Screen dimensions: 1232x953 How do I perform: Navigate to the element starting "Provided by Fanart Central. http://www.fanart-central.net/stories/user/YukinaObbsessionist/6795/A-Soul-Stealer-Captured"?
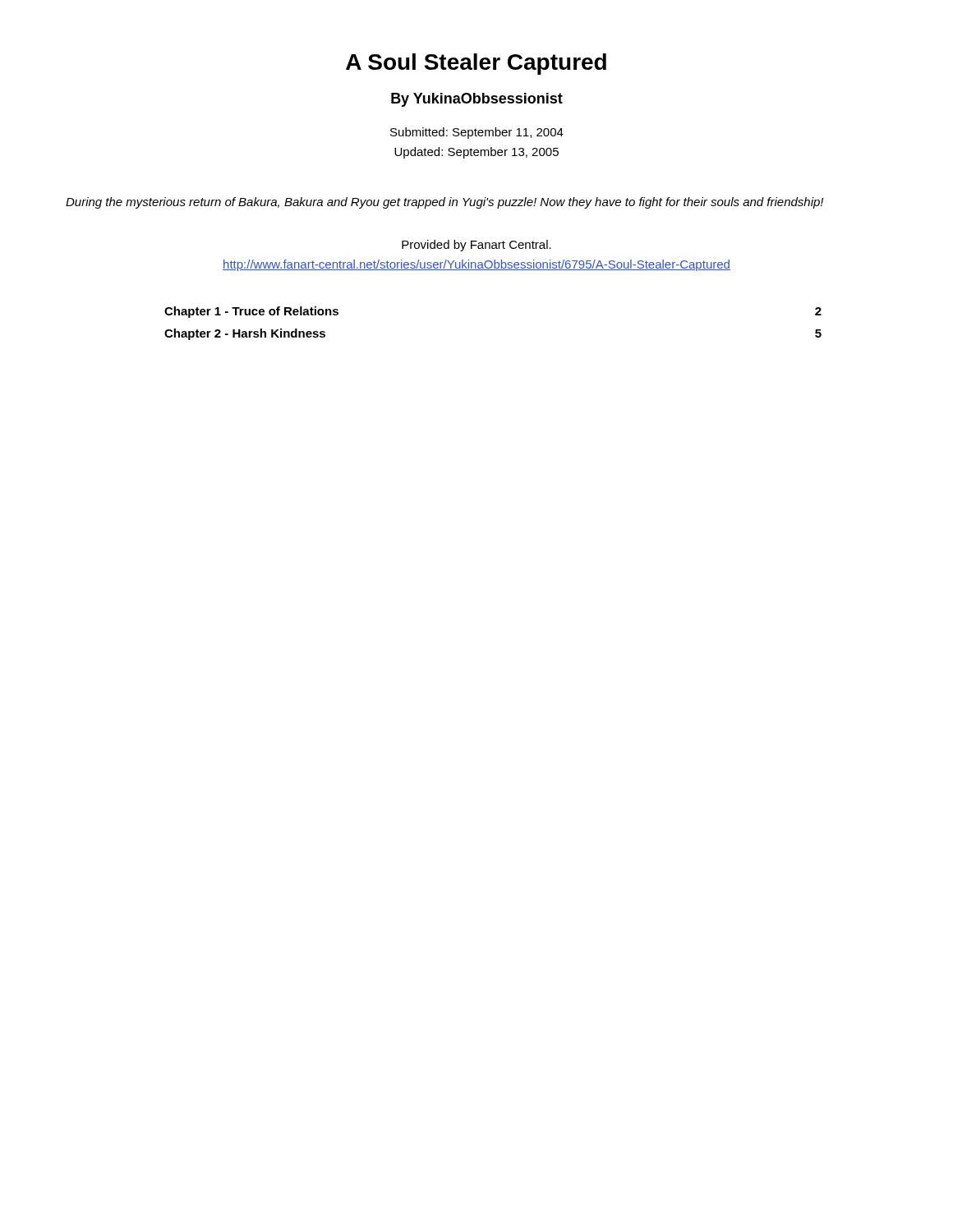476,254
